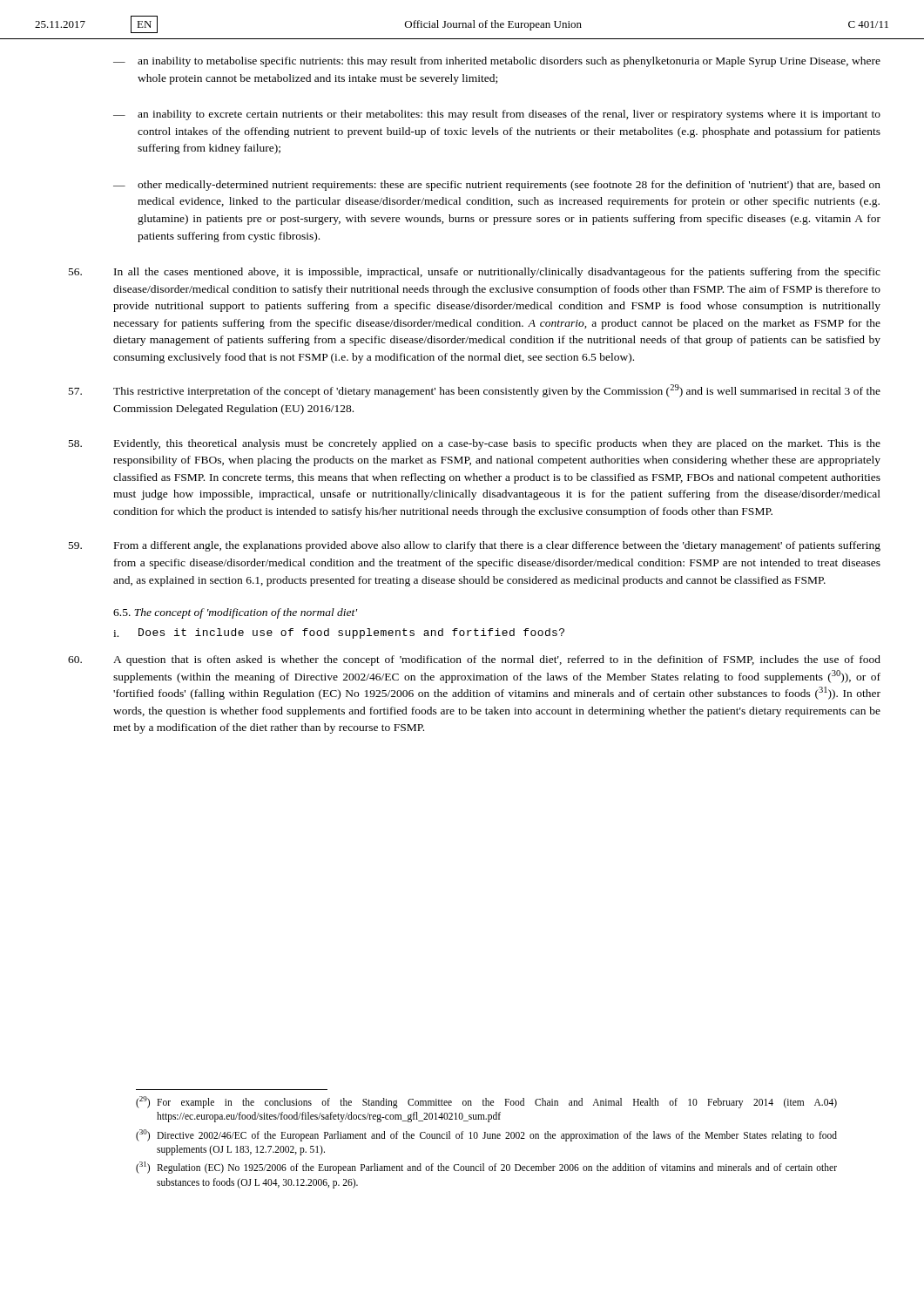The height and width of the screenshot is (1307, 924).
Task: Where is the passage that starts "In all the"?
Action: point(474,314)
